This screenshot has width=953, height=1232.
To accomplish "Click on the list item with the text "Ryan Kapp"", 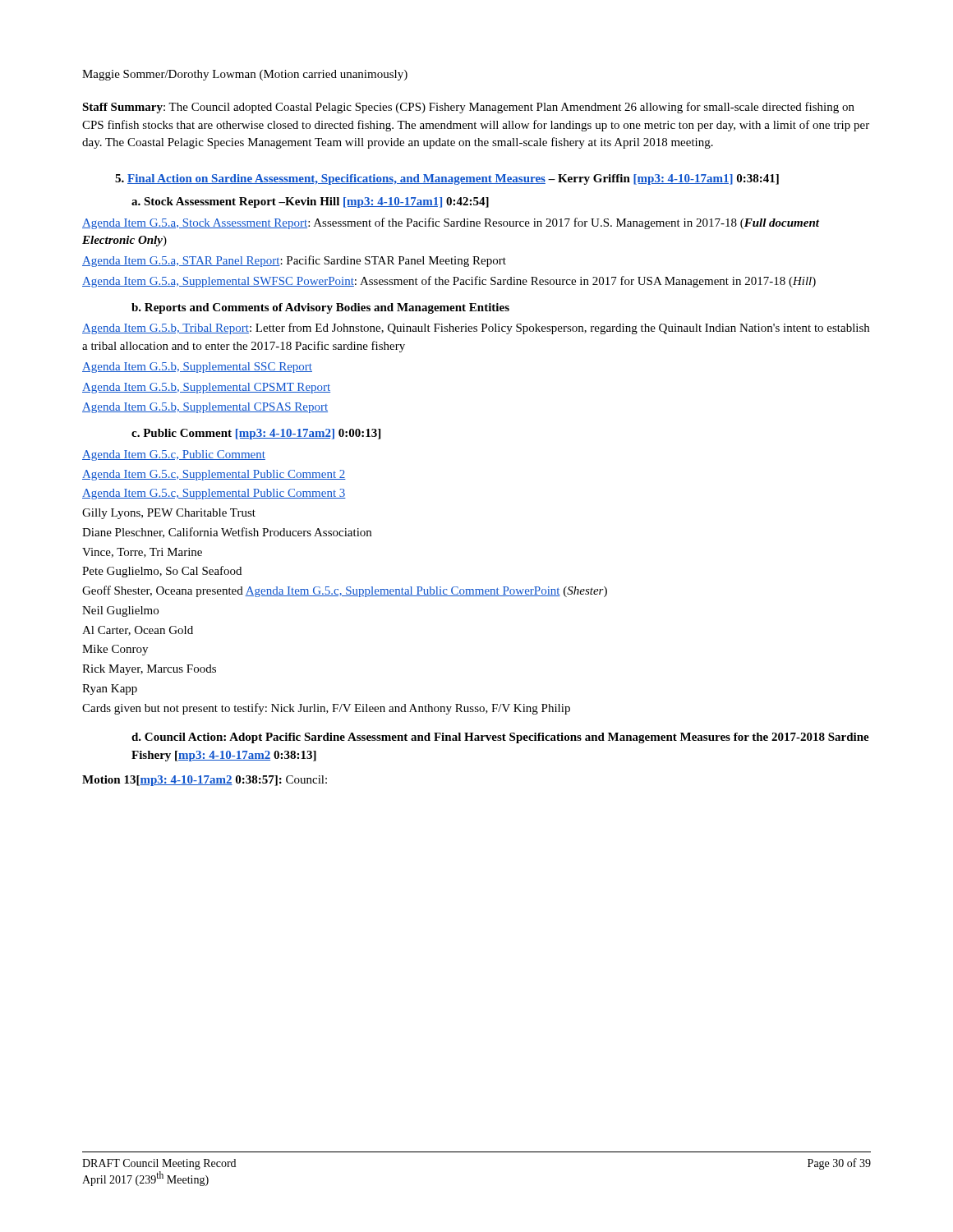I will point(110,688).
